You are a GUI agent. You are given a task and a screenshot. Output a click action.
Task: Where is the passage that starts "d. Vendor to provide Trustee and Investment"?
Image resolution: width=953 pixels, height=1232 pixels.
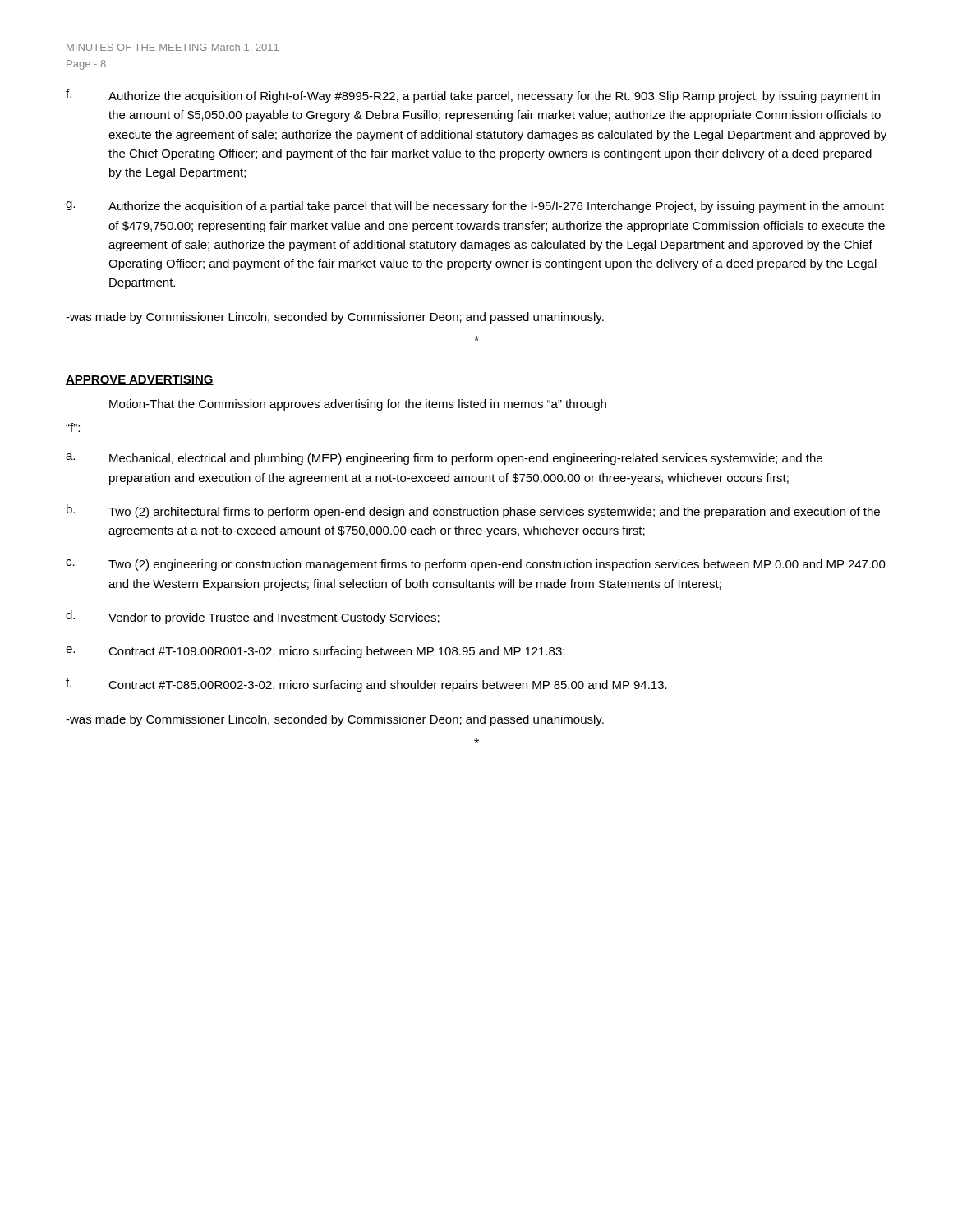point(253,617)
